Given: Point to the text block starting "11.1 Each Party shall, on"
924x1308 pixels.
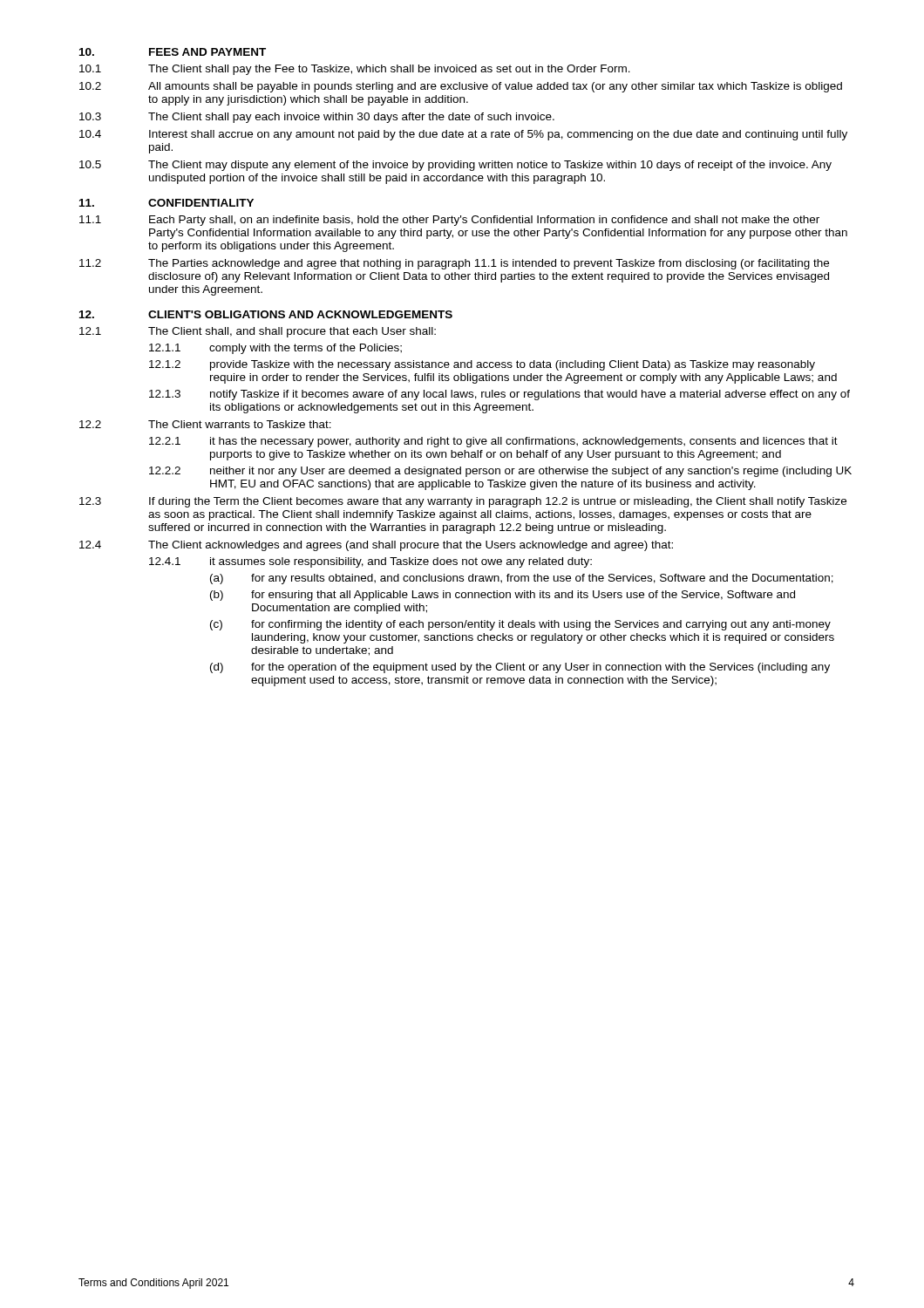Looking at the screenshot, I should [466, 232].
